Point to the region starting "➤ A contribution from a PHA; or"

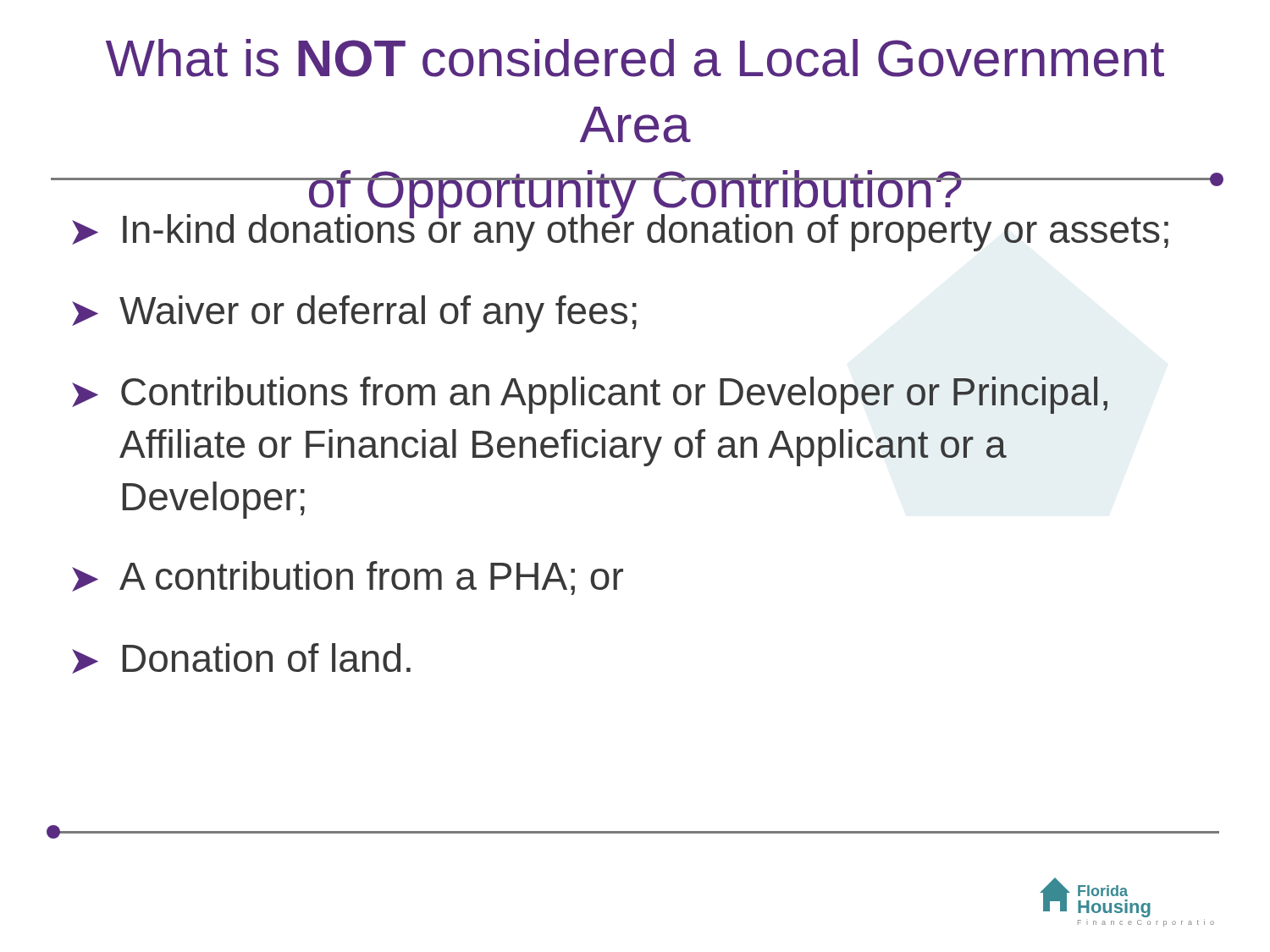click(x=635, y=578)
